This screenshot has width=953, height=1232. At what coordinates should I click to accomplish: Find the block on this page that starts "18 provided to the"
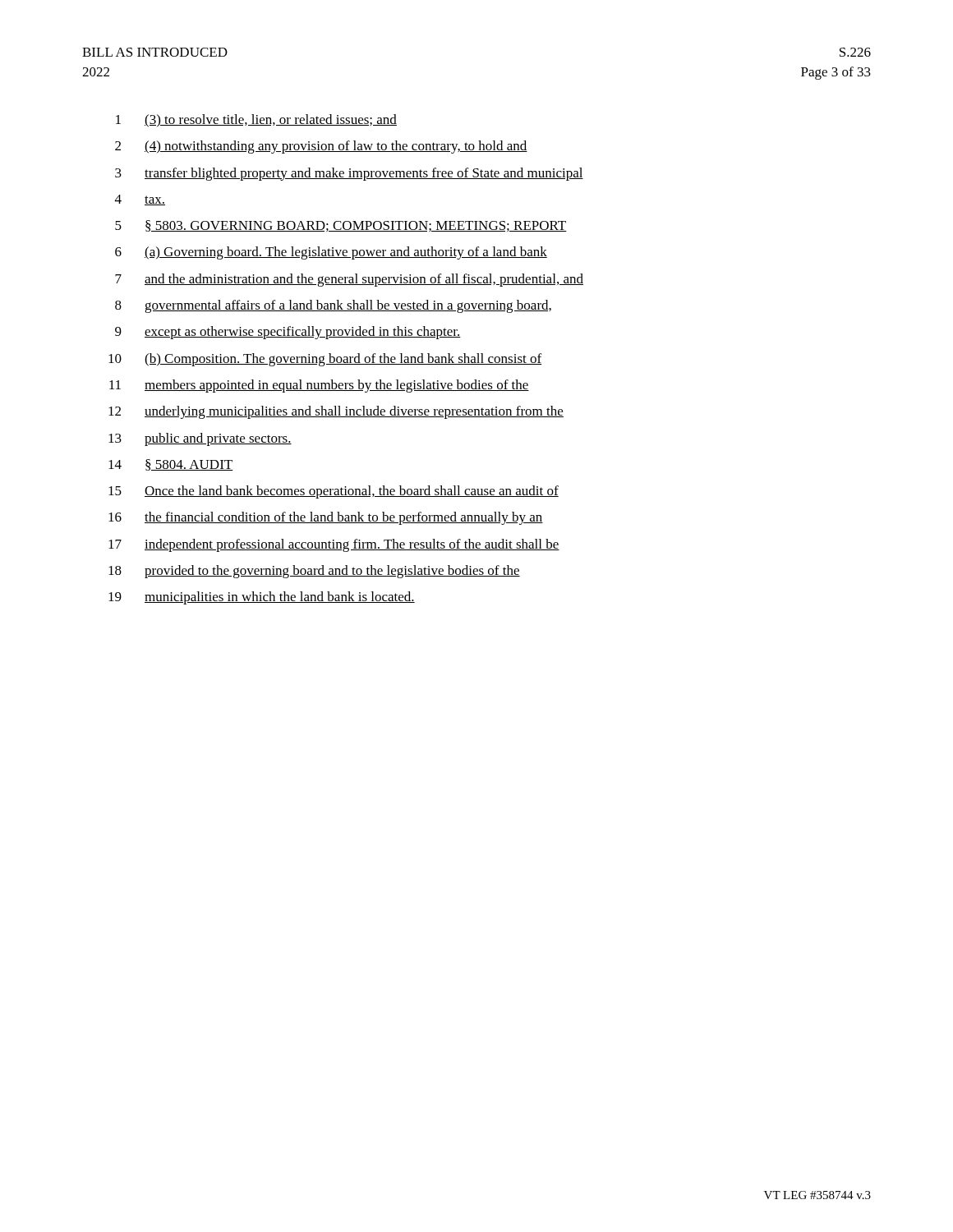pos(476,571)
